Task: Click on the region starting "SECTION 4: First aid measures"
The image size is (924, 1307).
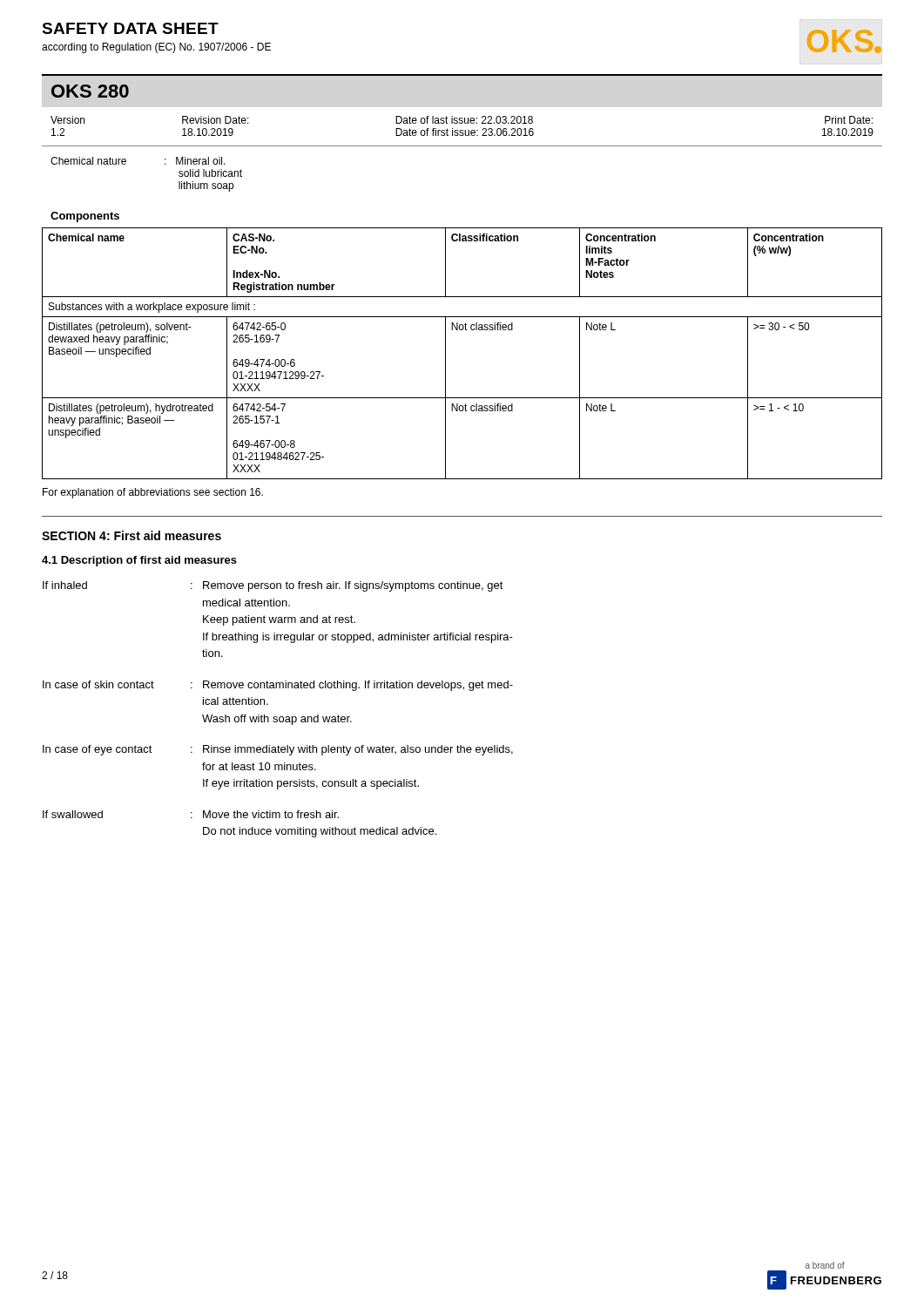Action: [132, 536]
